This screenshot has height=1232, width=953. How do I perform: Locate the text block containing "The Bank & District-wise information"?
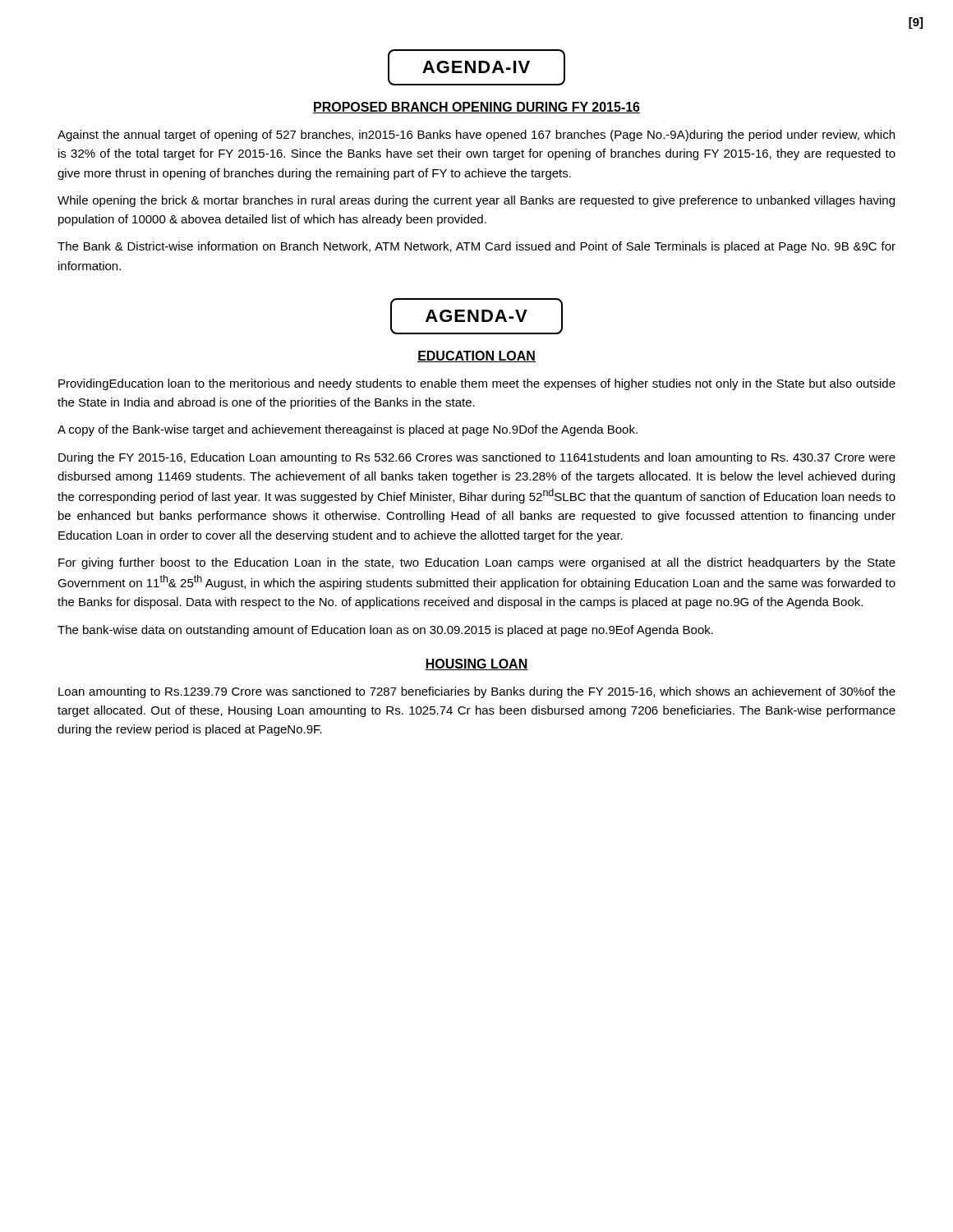tap(476, 256)
